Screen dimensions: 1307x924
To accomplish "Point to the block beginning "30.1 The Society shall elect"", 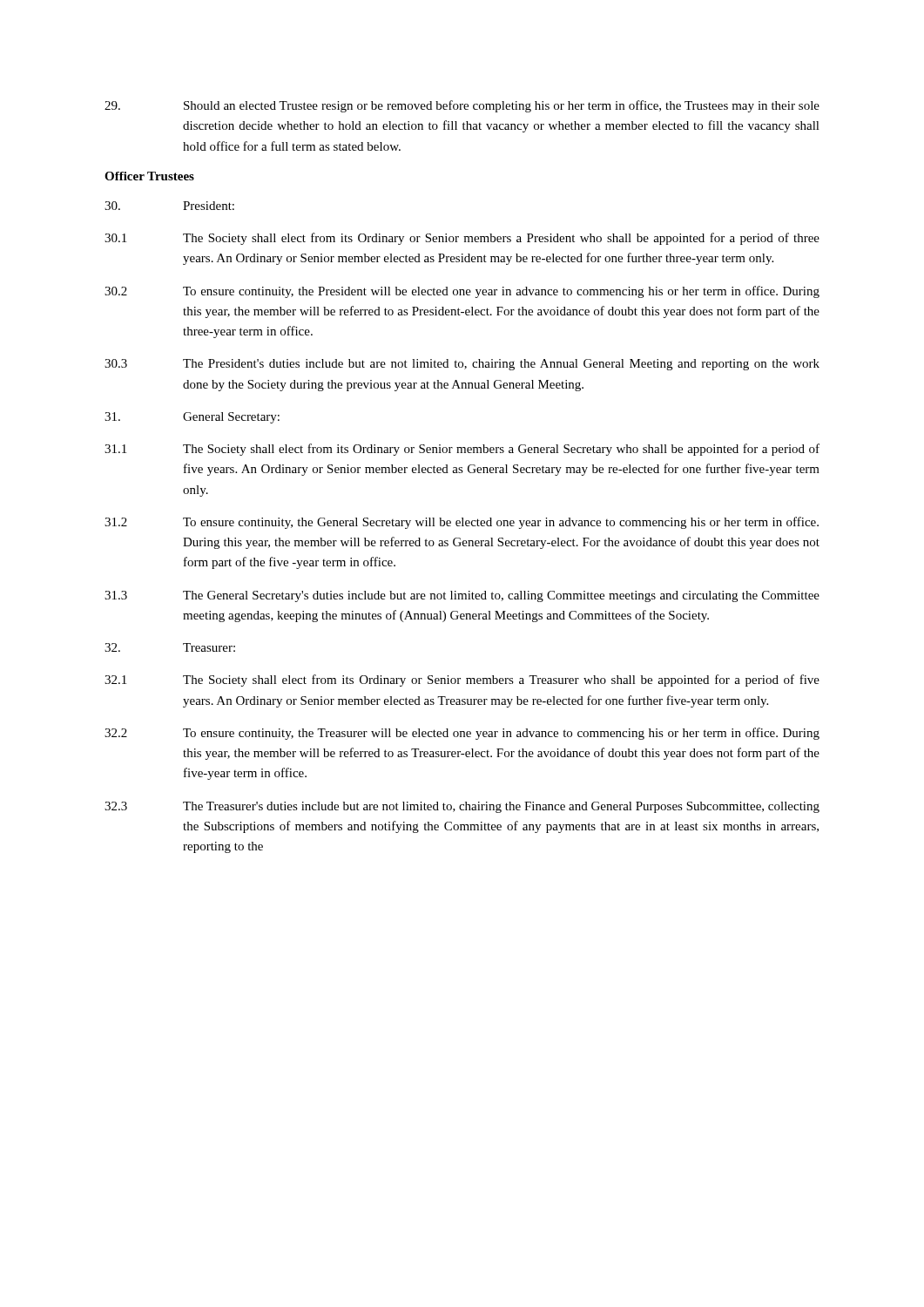I will [x=462, y=249].
